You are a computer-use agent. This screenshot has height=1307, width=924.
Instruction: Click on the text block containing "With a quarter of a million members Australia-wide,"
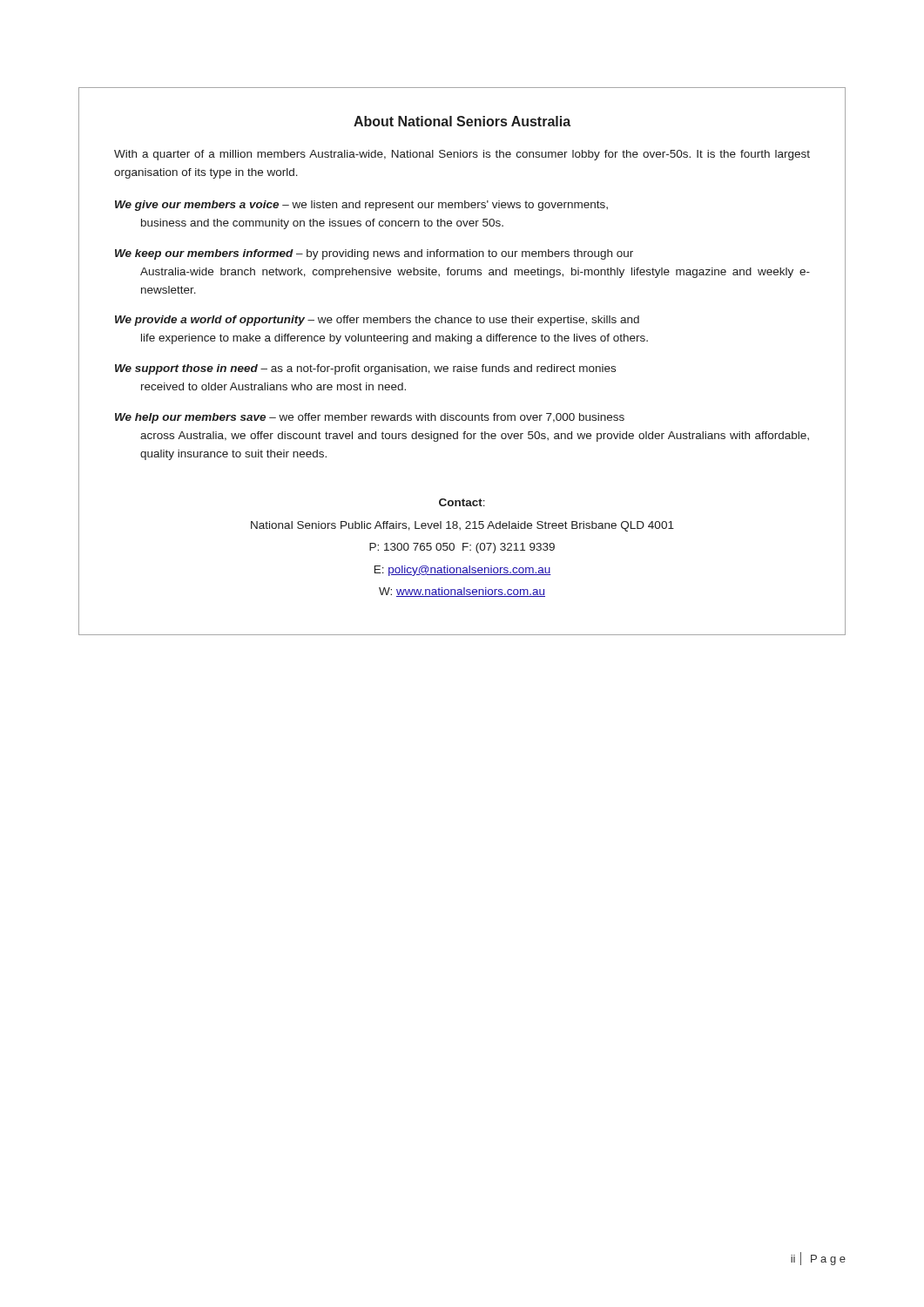(x=462, y=163)
